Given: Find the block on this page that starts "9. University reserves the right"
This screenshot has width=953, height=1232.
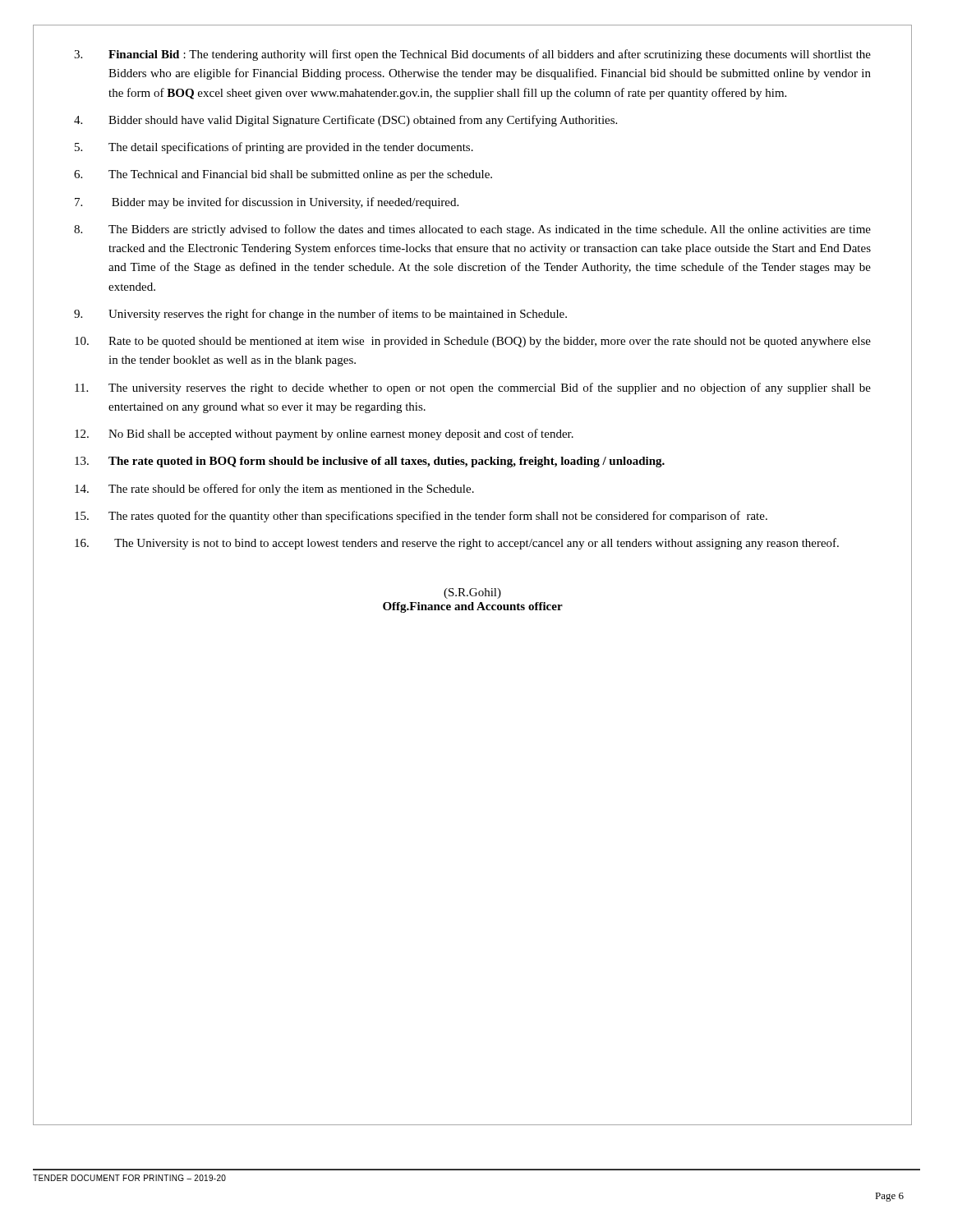Looking at the screenshot, I should 472,314.
